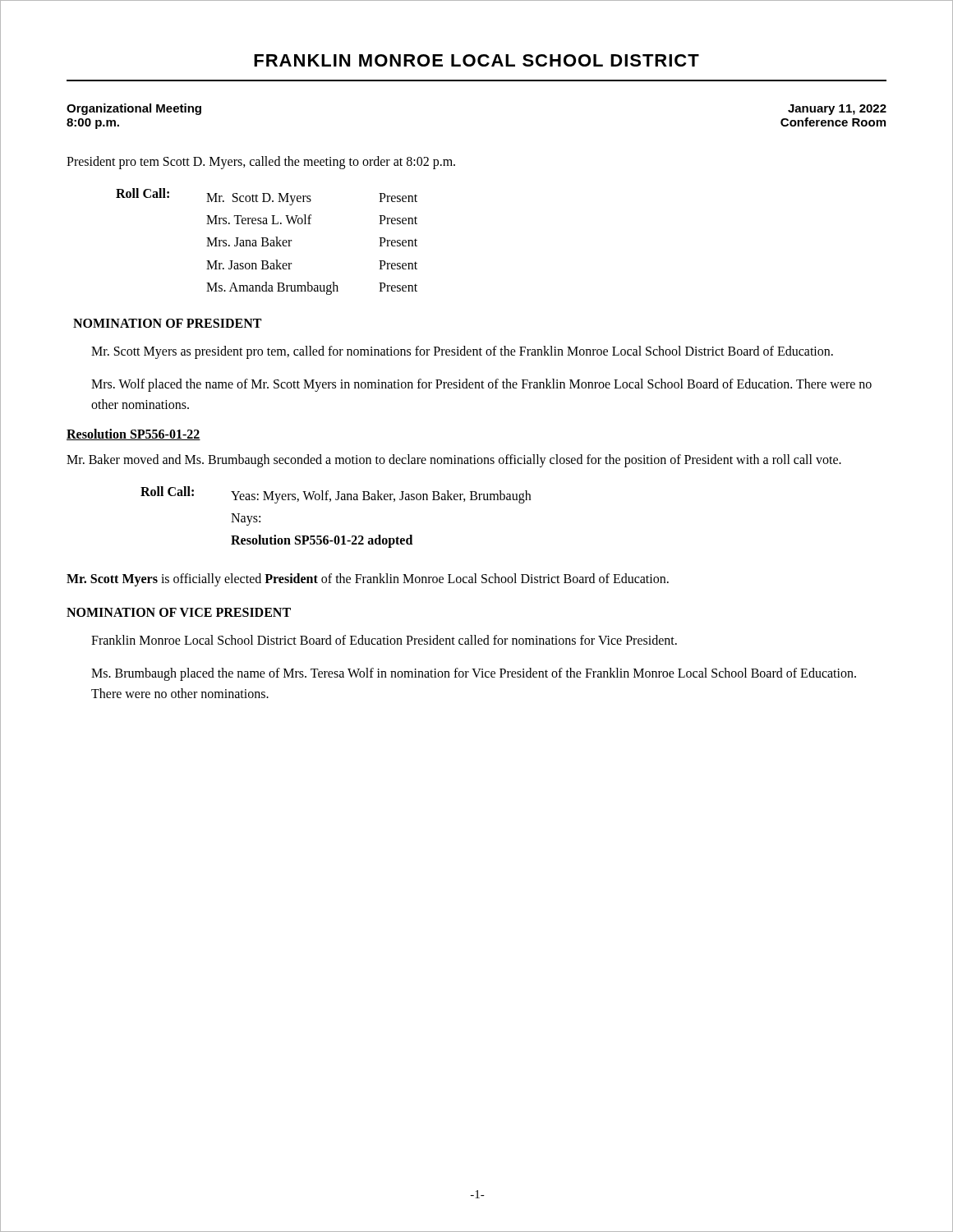The height and width of the screenshot is (1232, 953).
Task: Navigate to the element starting "NOMINATION OF PRESIDENT"
Action: (x=164, y=323)
